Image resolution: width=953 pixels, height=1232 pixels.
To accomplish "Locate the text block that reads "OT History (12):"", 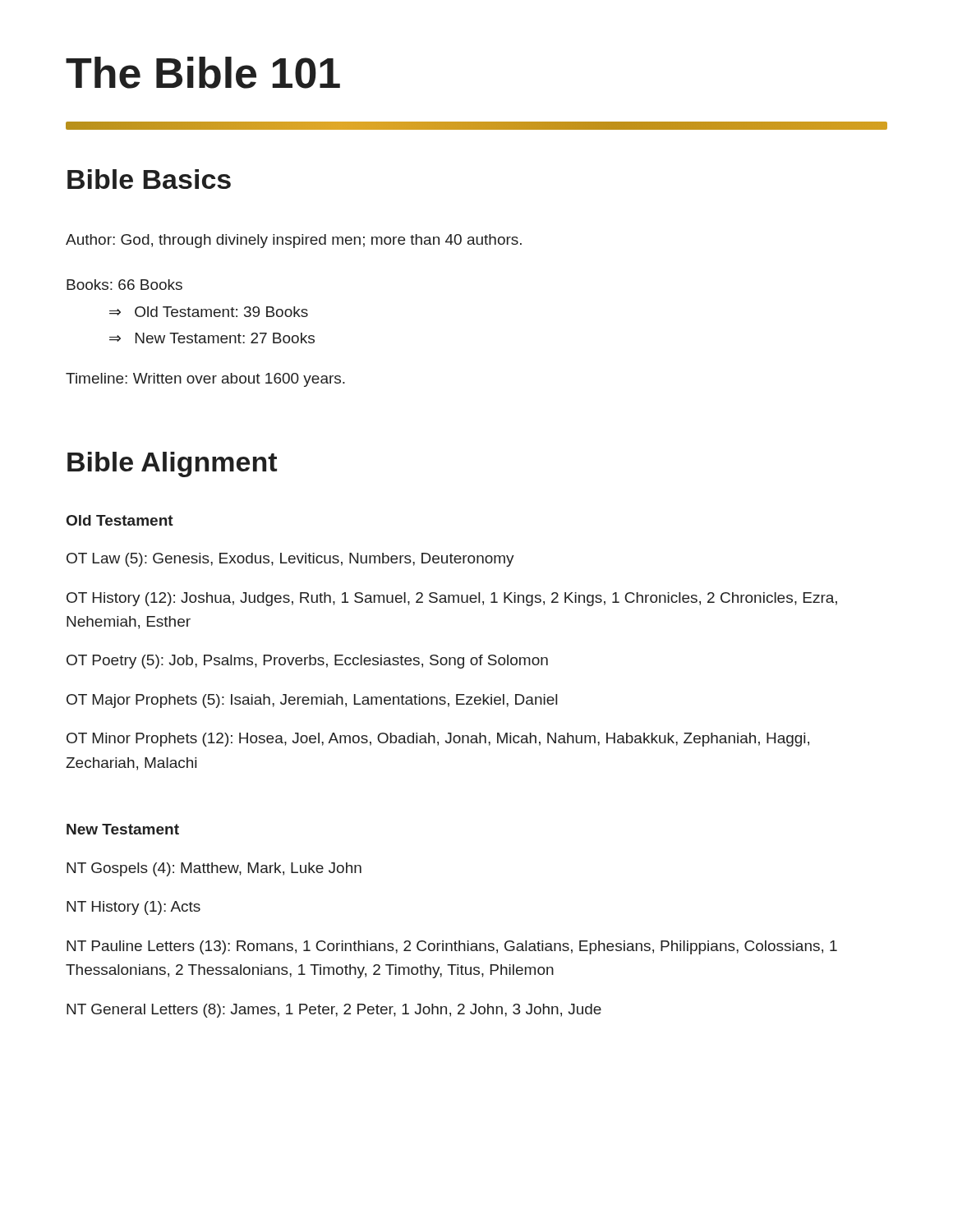I will pos(452,609).
